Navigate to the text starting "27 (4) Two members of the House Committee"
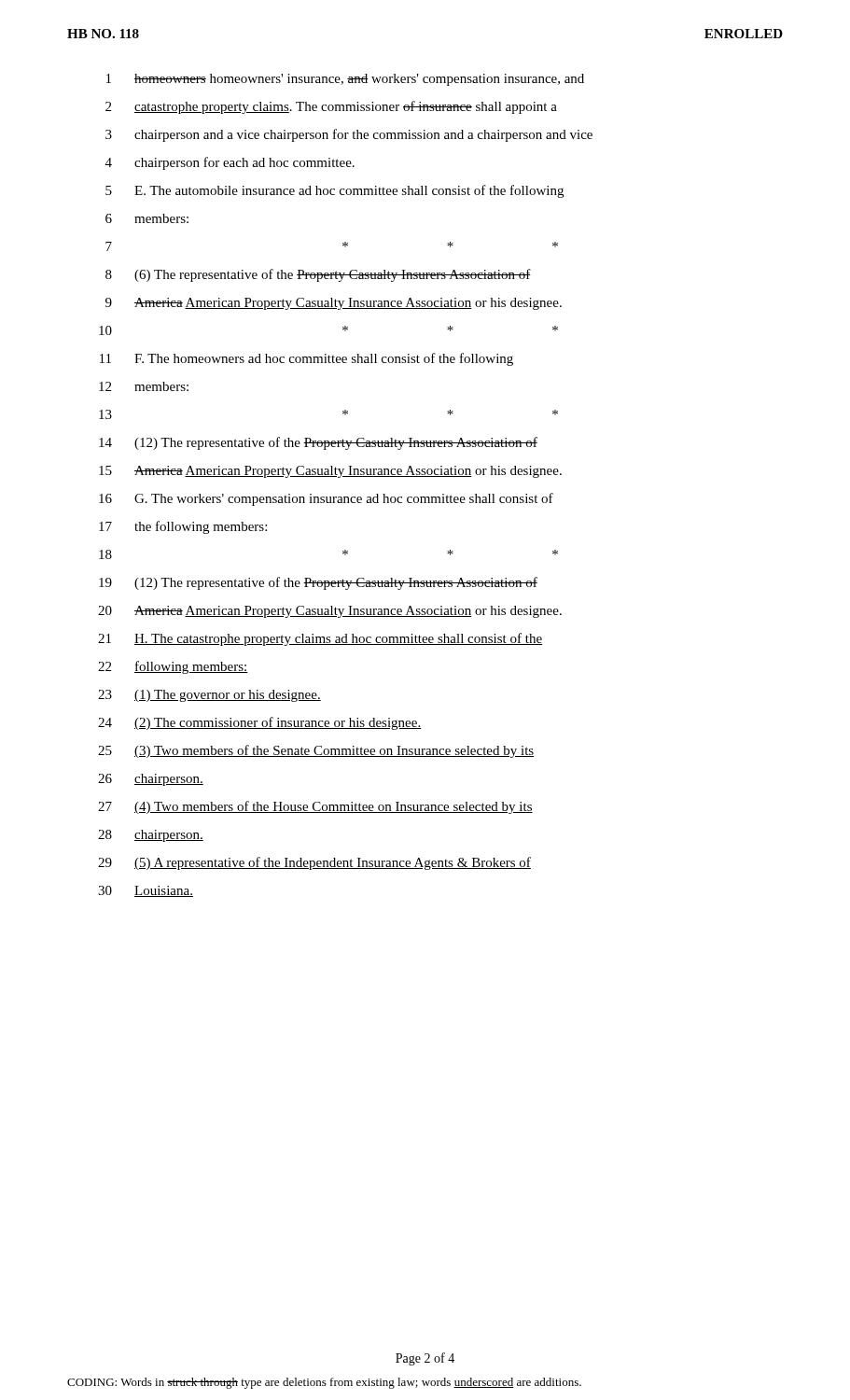 click(x=425, y=807)
